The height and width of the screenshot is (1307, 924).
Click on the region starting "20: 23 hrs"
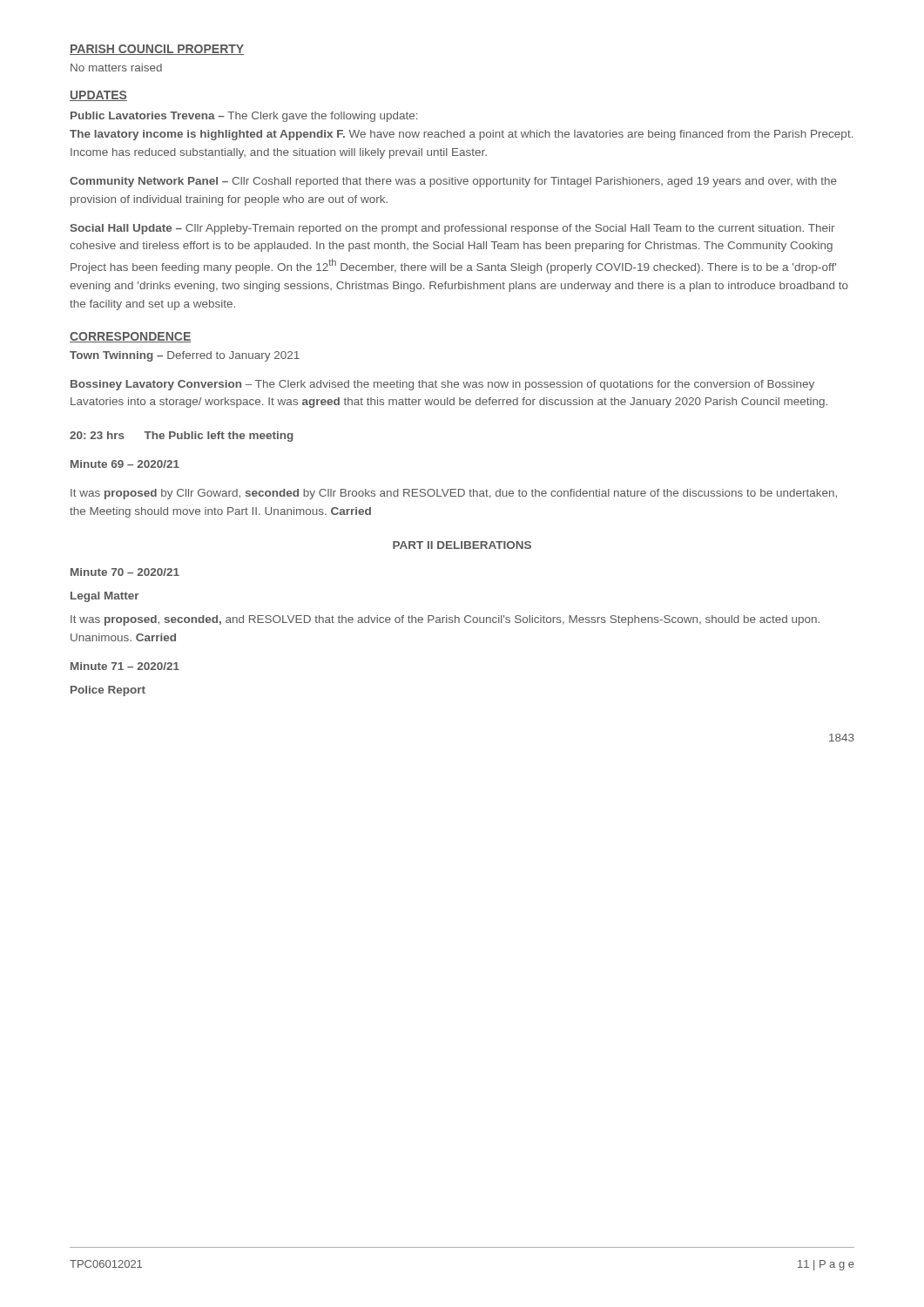point(182,436)
